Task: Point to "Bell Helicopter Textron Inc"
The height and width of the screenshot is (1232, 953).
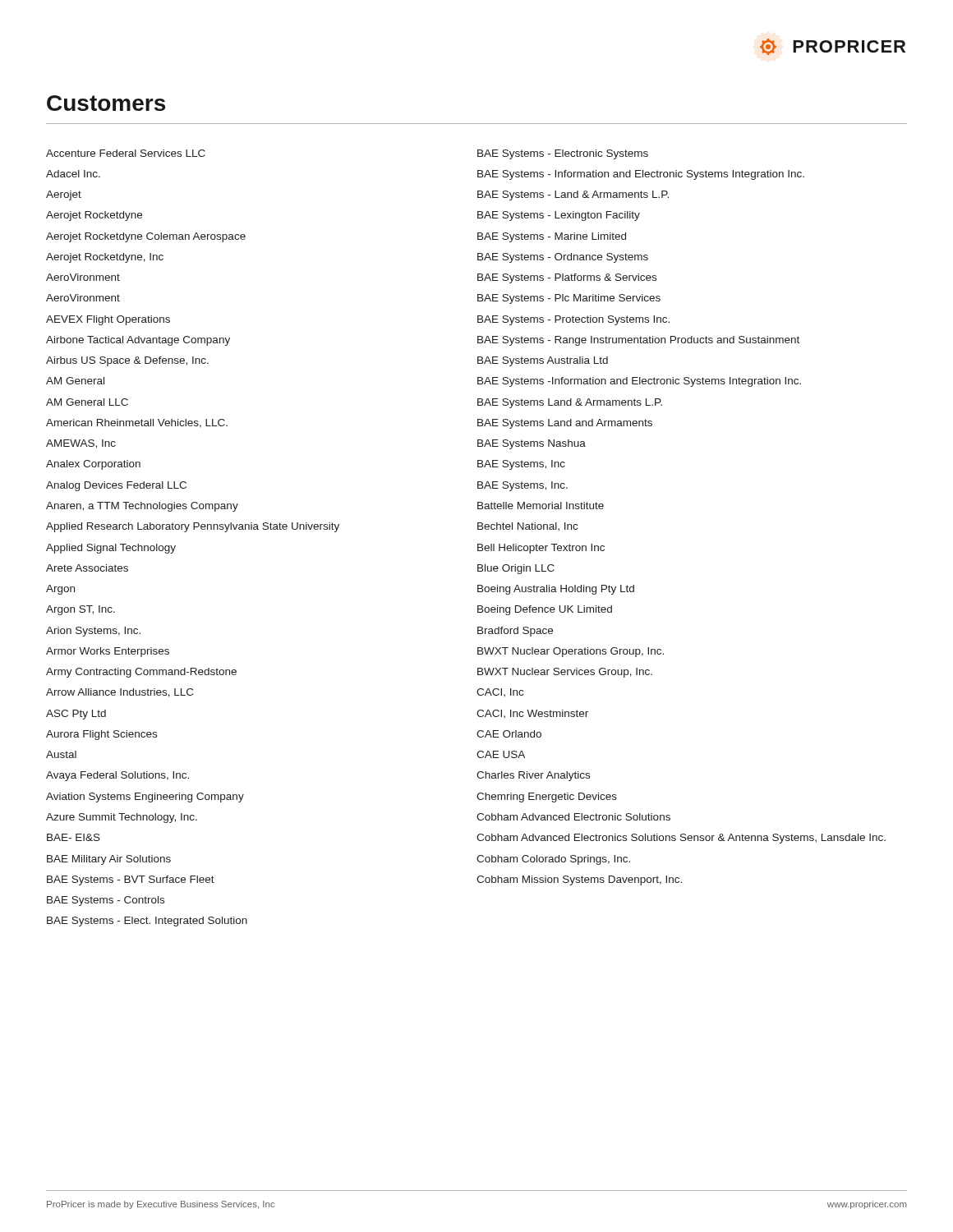Action: pyautogui.click(x=541, y=547)
